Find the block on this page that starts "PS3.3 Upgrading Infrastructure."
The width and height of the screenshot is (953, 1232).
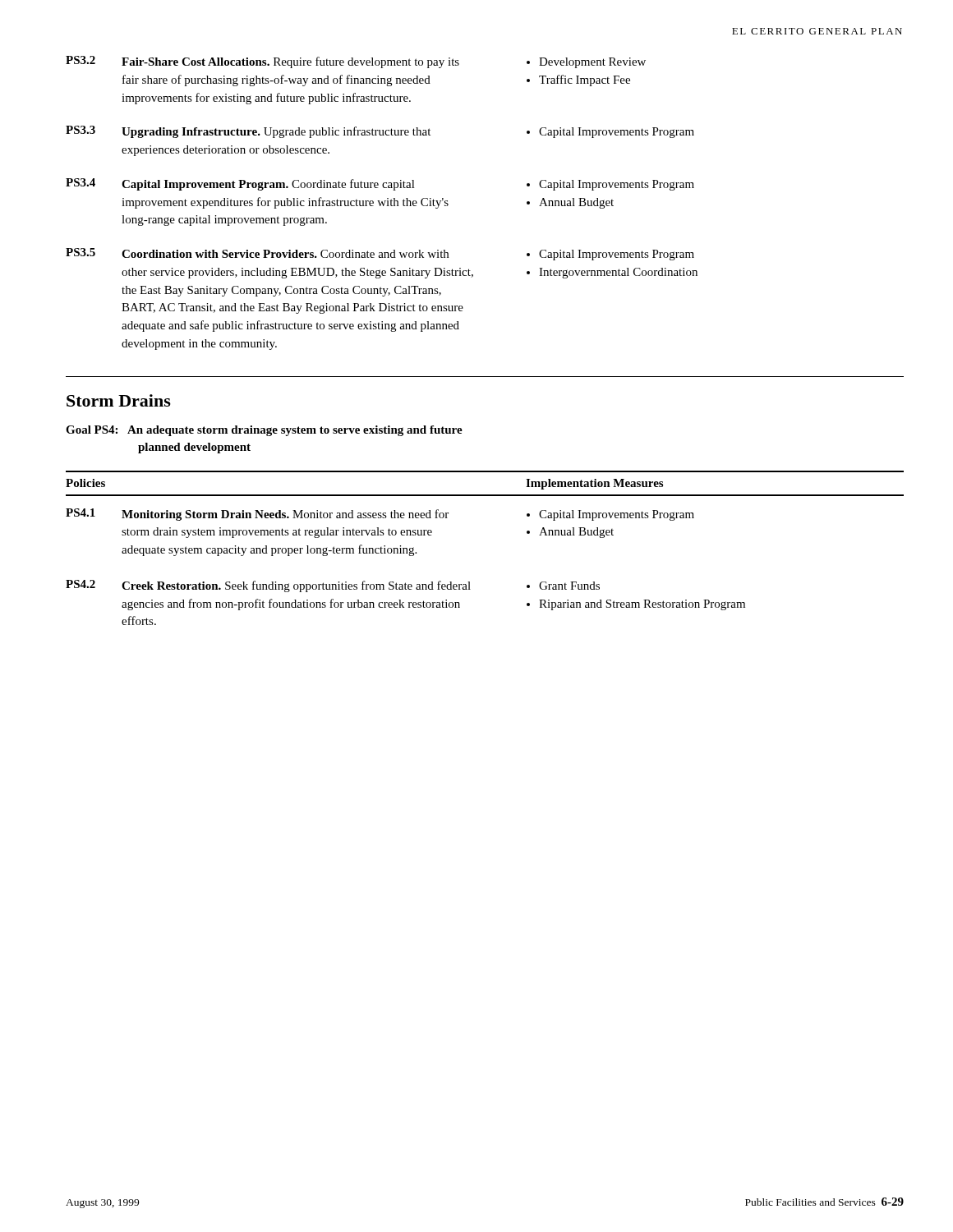click(x=385, y=141)
